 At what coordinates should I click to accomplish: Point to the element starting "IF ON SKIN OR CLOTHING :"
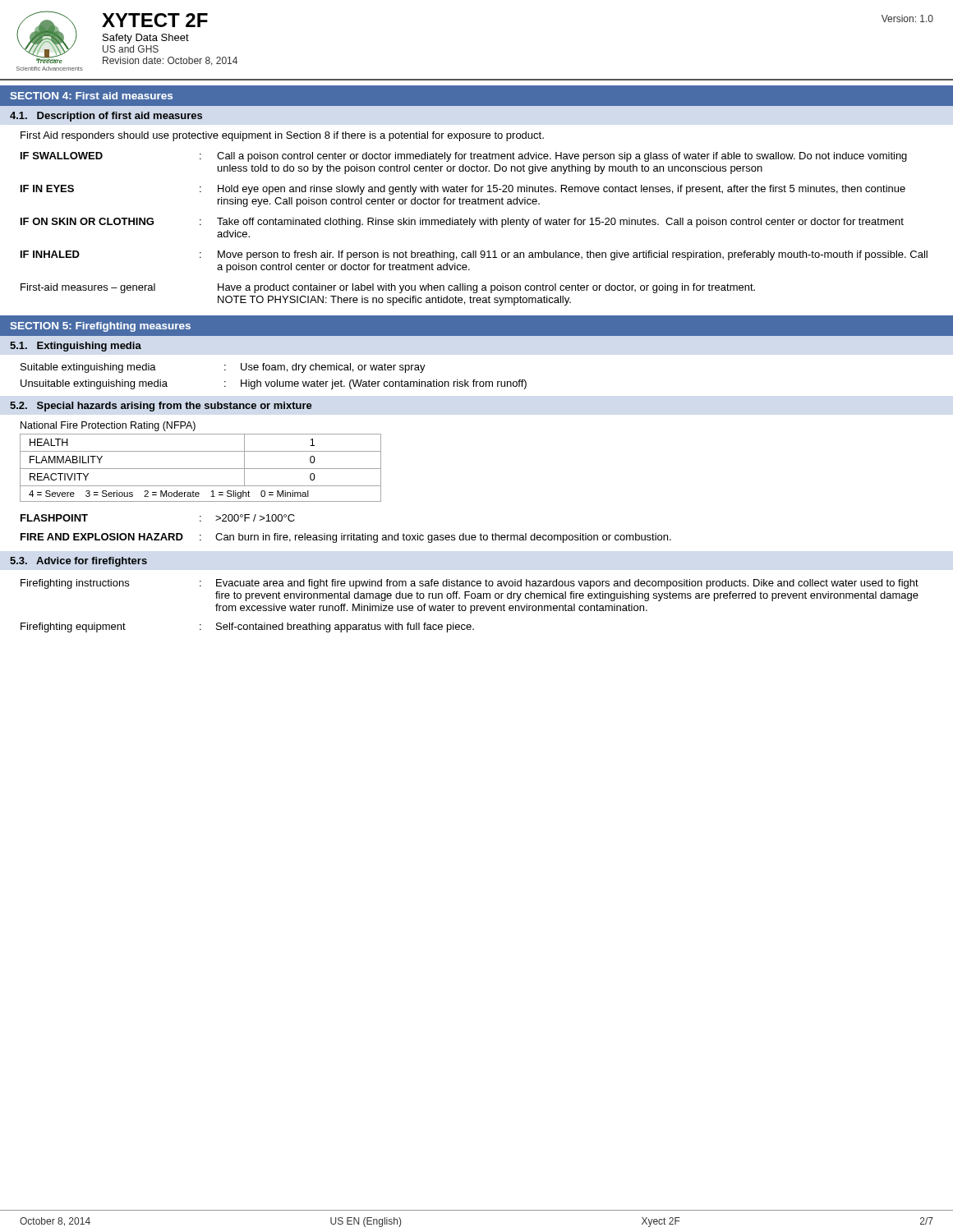click(x=476, y=227)
